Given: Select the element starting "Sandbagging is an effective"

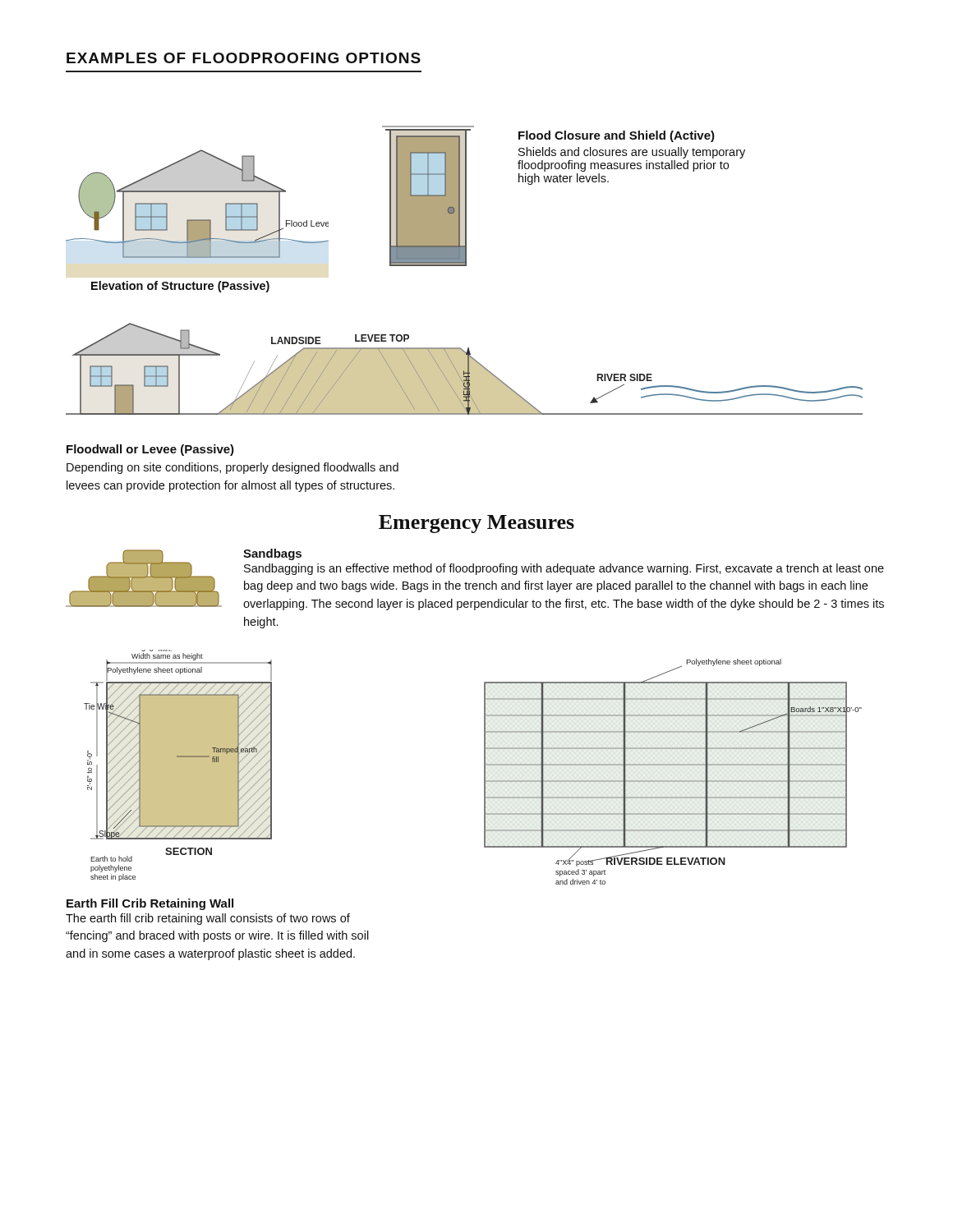Looking at the screenshot, I should (565, 595).
